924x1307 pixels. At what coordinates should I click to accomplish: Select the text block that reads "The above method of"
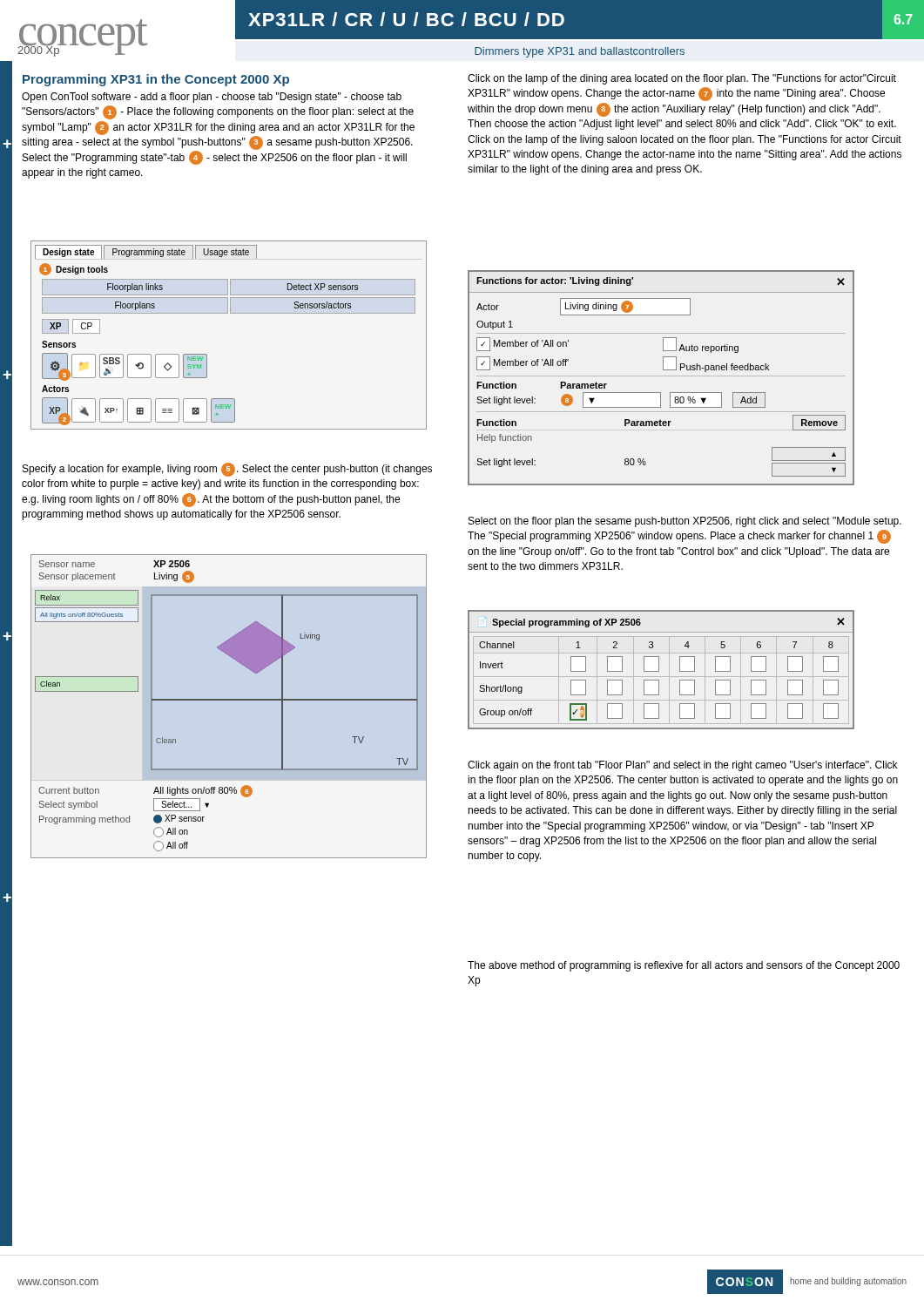684,973
